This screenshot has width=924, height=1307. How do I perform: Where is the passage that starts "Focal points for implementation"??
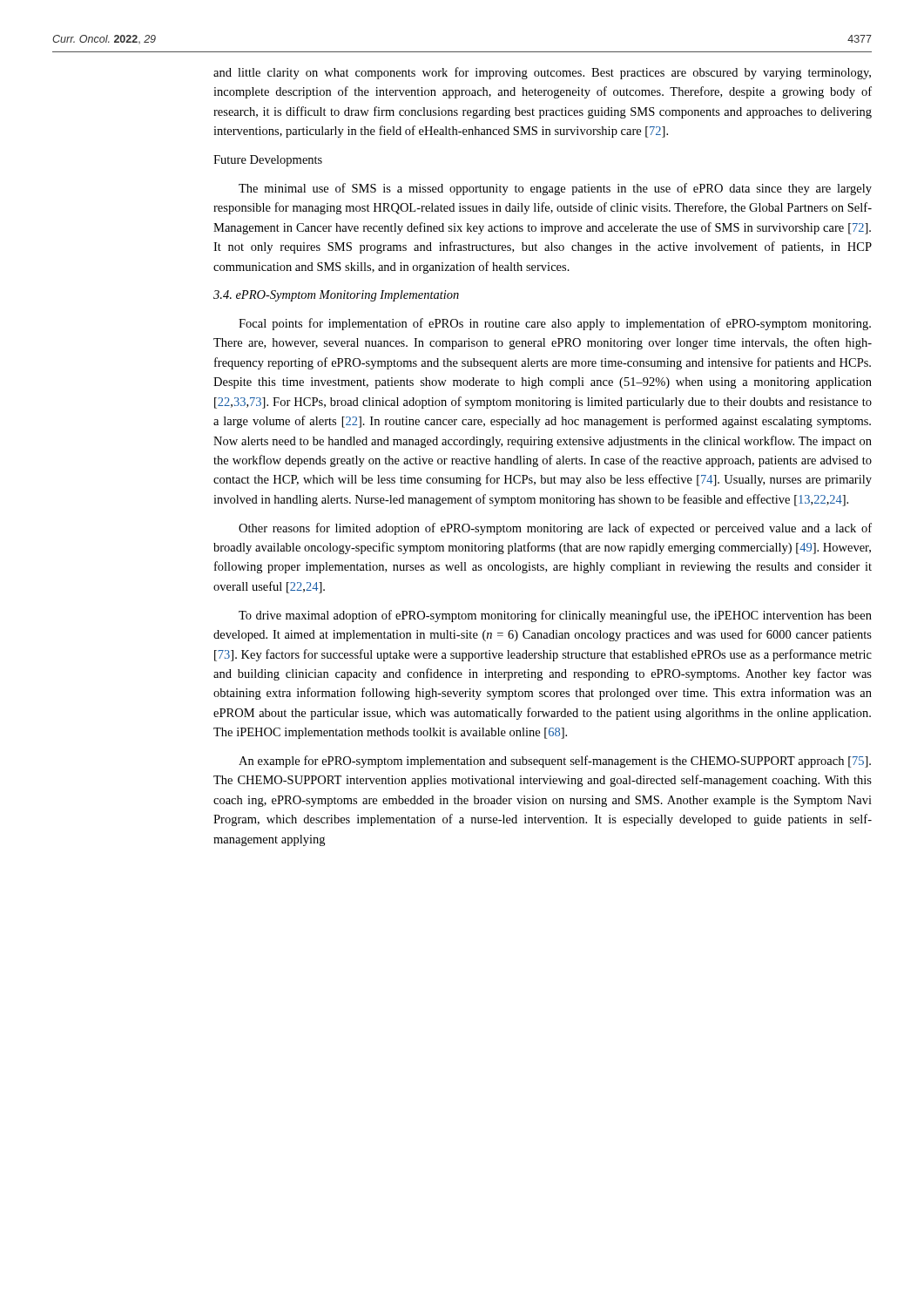click(543, 581)
